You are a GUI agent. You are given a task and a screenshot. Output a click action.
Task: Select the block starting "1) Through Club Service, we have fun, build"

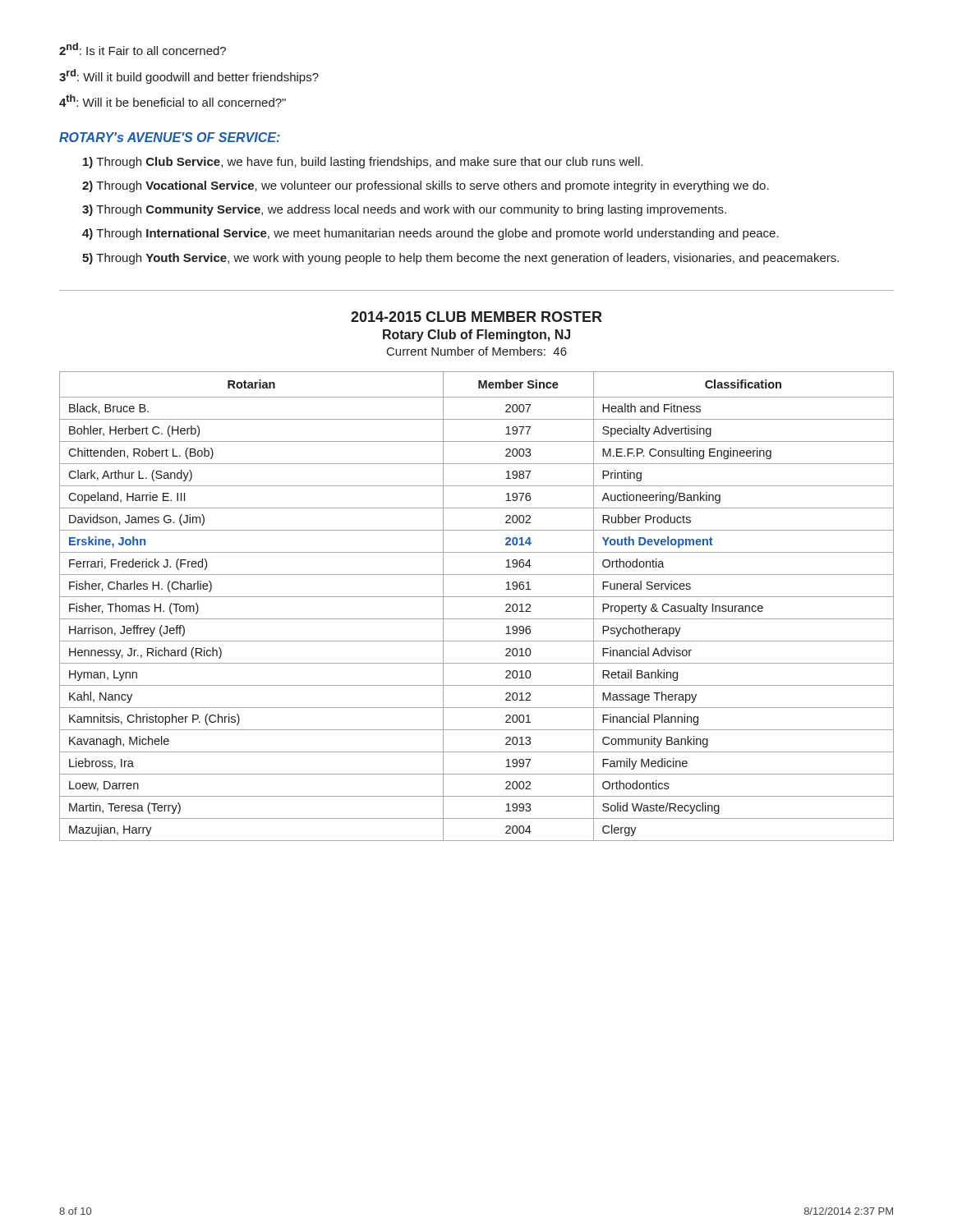[363, 161]
